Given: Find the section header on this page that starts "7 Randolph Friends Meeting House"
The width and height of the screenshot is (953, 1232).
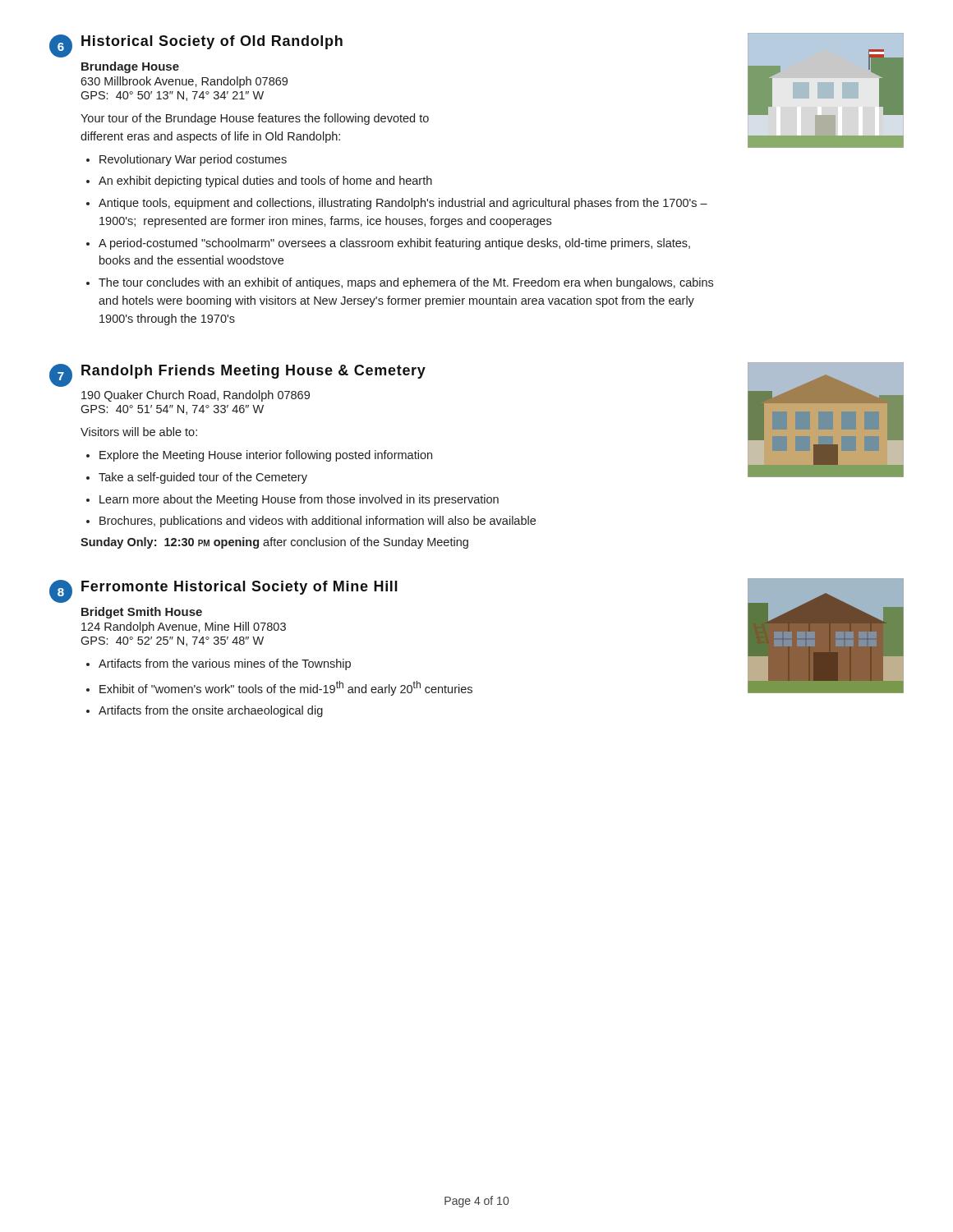Looking at the screenshot, I should point(238,374).
